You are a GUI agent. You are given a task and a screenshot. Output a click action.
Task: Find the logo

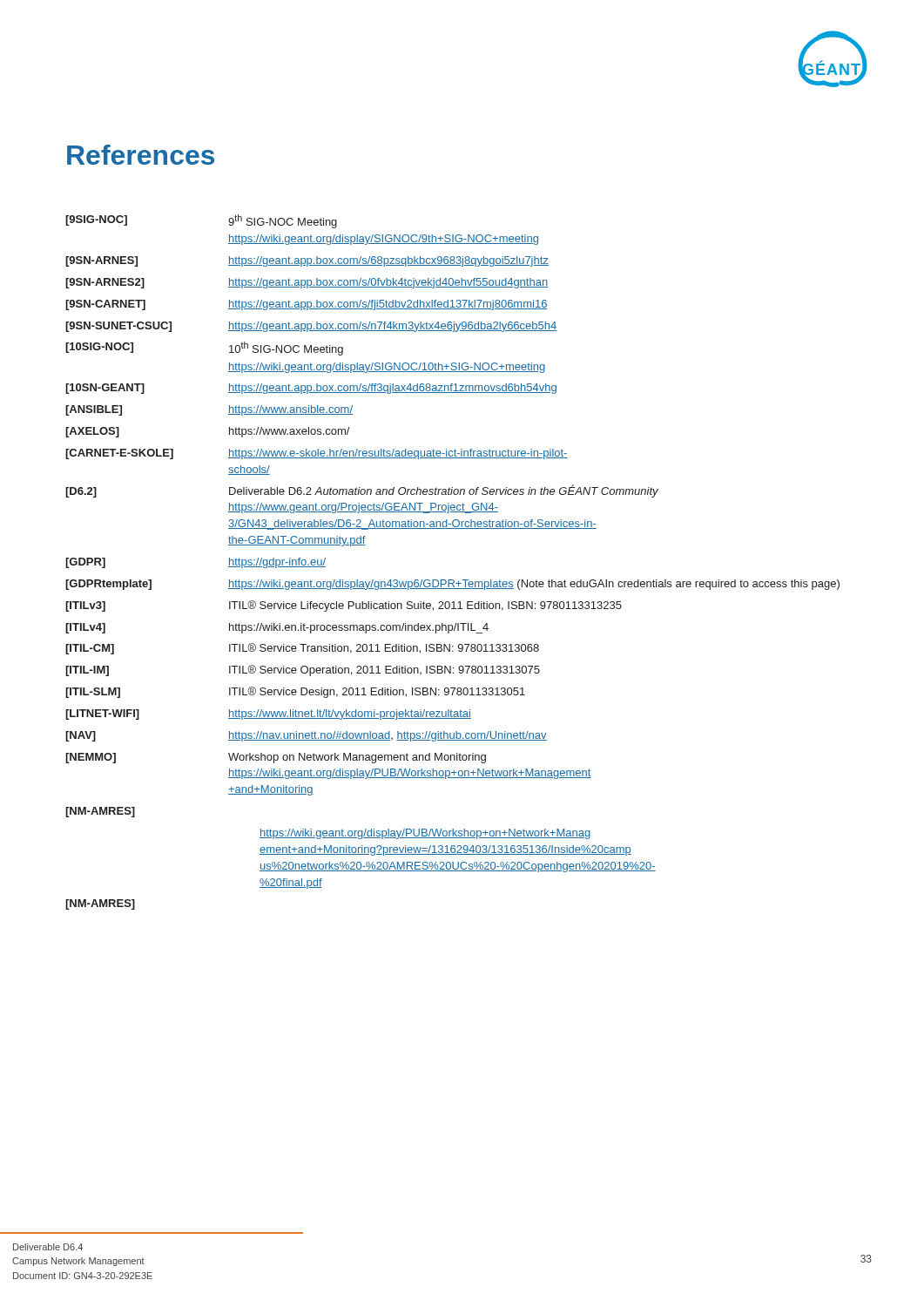pyautogui.click(x=833, y=58)
